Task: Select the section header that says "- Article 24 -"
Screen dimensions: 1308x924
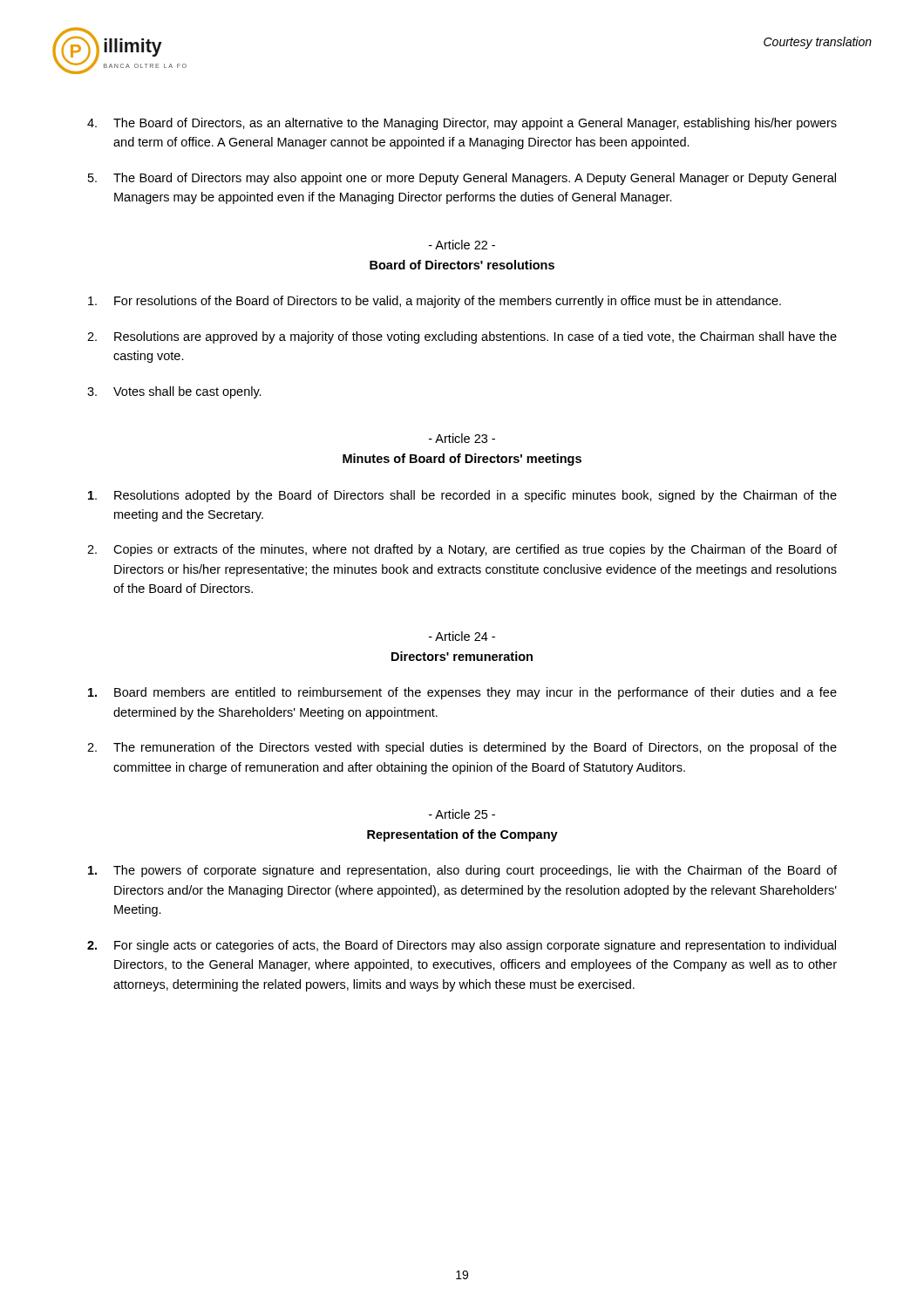Action: [462, 647]
